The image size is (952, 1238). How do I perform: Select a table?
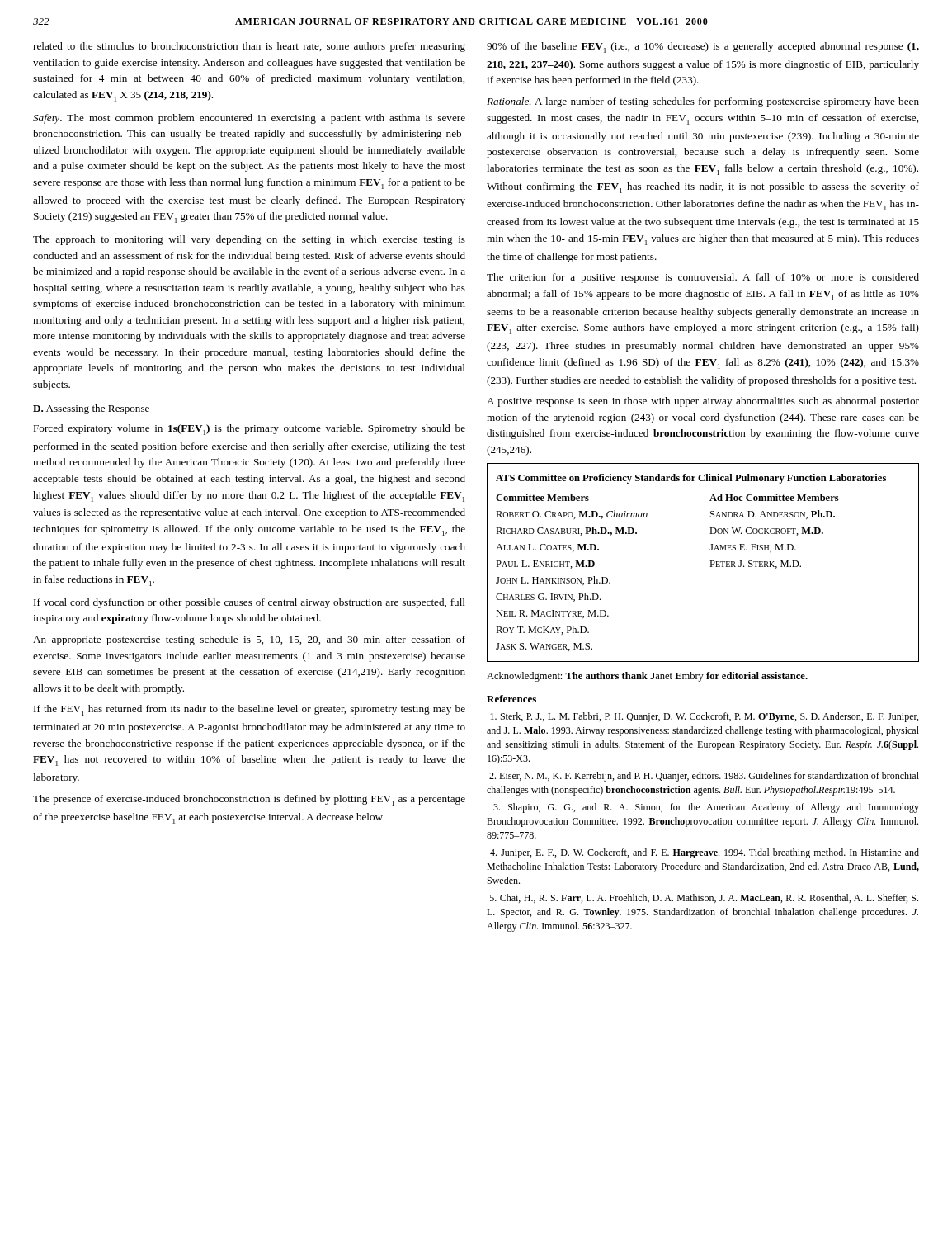click(x=703, y=562)
